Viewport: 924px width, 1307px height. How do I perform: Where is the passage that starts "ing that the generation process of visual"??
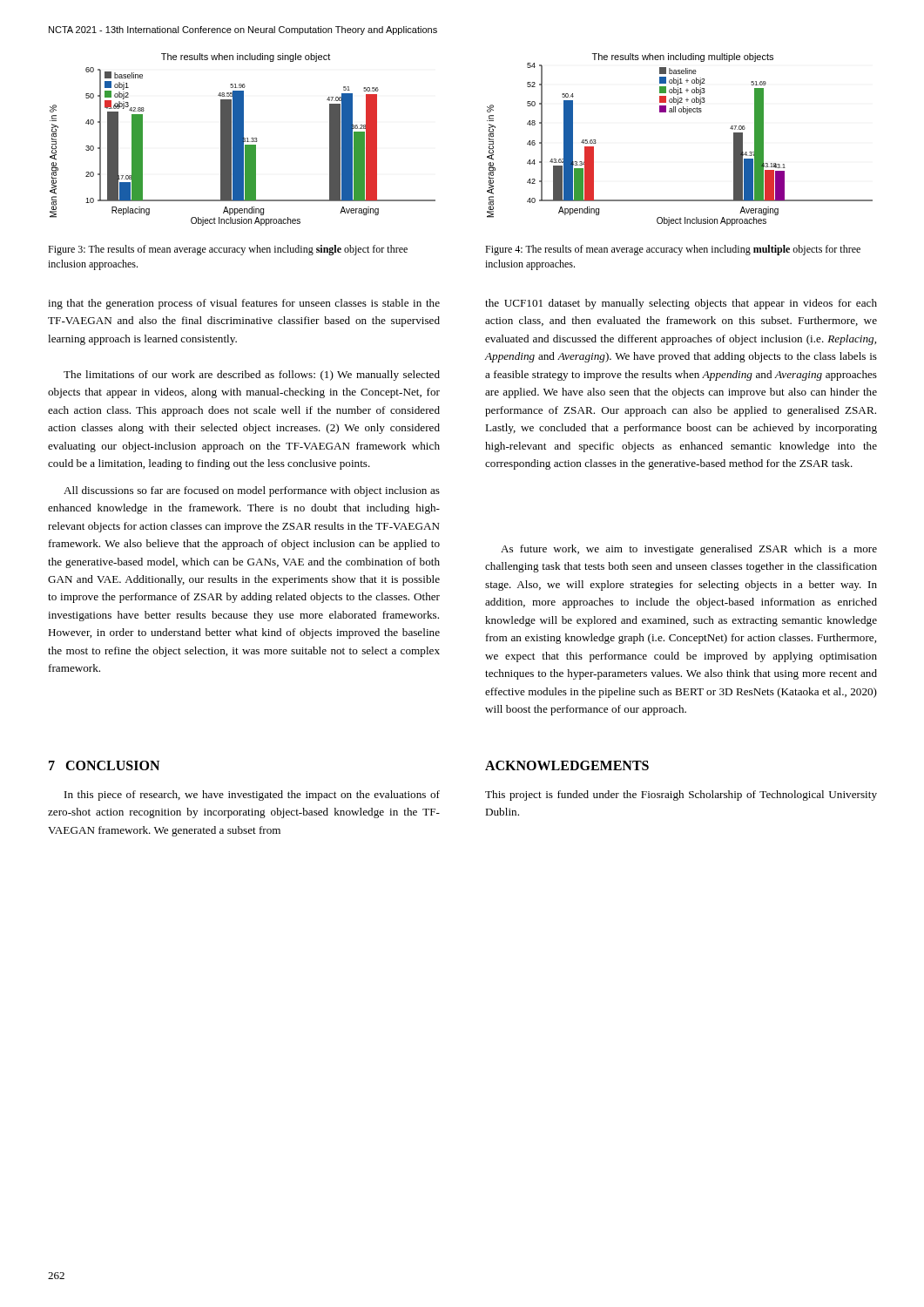coord(244,321)
